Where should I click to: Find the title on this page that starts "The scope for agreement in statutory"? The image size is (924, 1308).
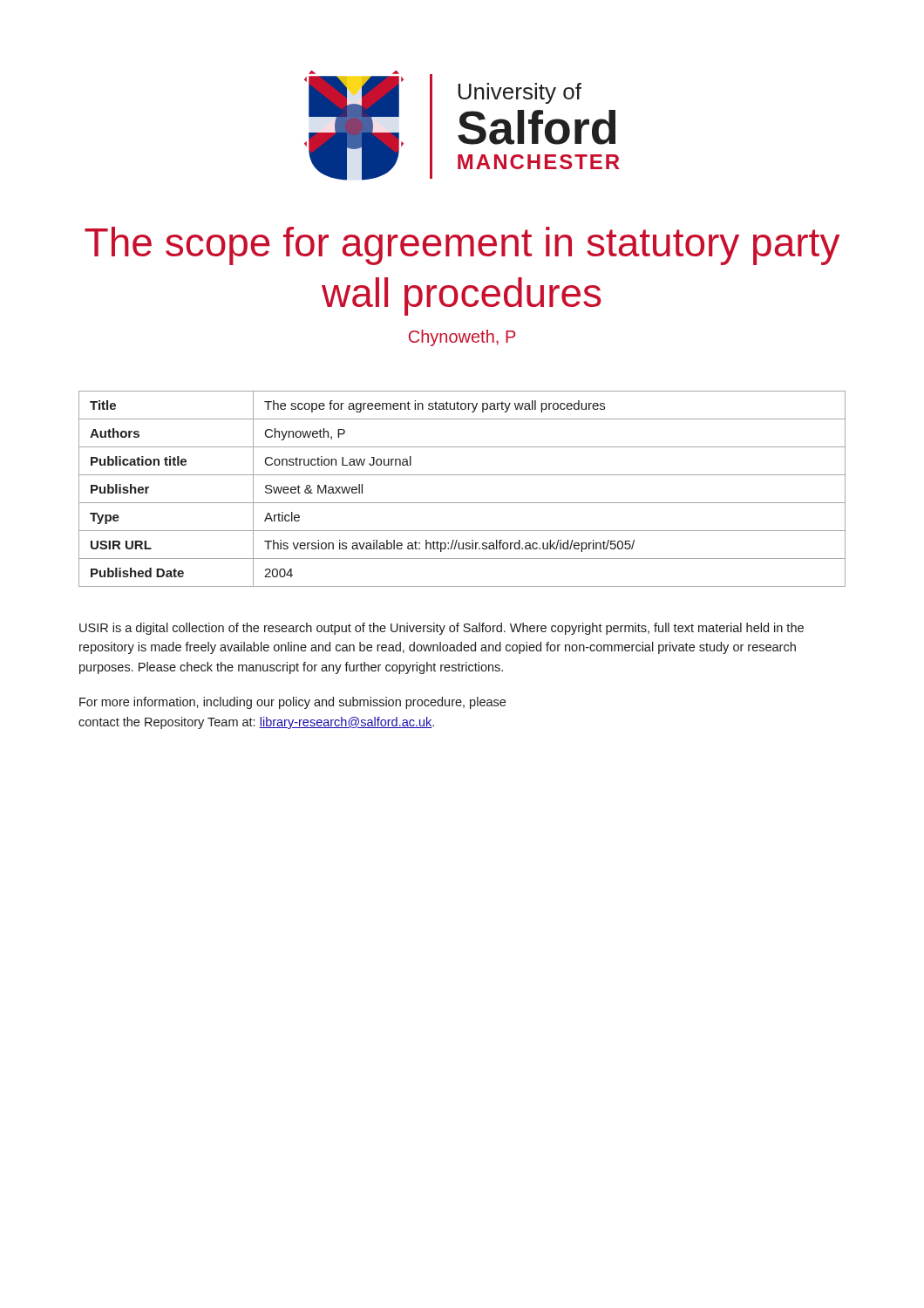(462, 267)
